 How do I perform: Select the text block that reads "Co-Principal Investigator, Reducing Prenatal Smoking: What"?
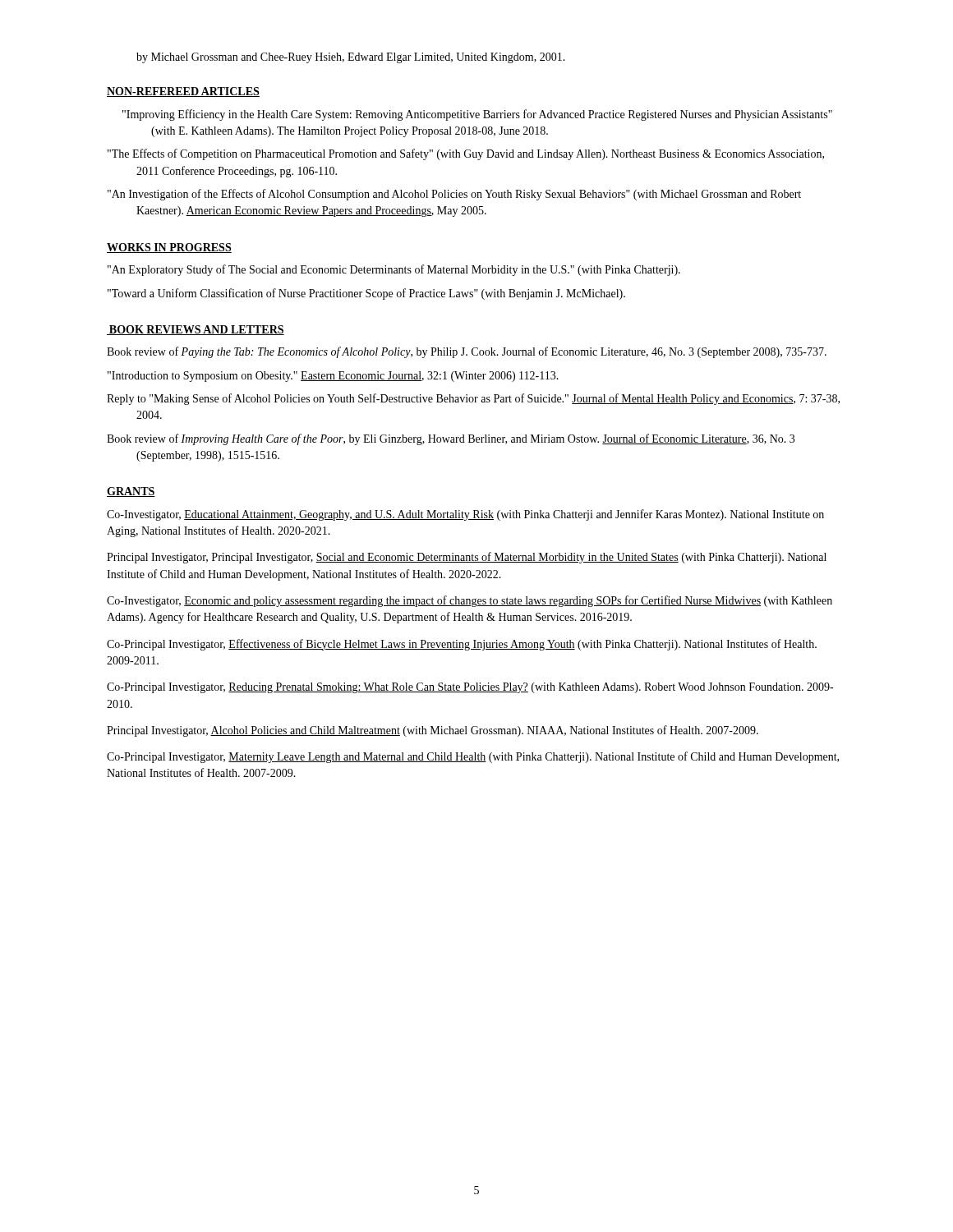tap(470, 696)
